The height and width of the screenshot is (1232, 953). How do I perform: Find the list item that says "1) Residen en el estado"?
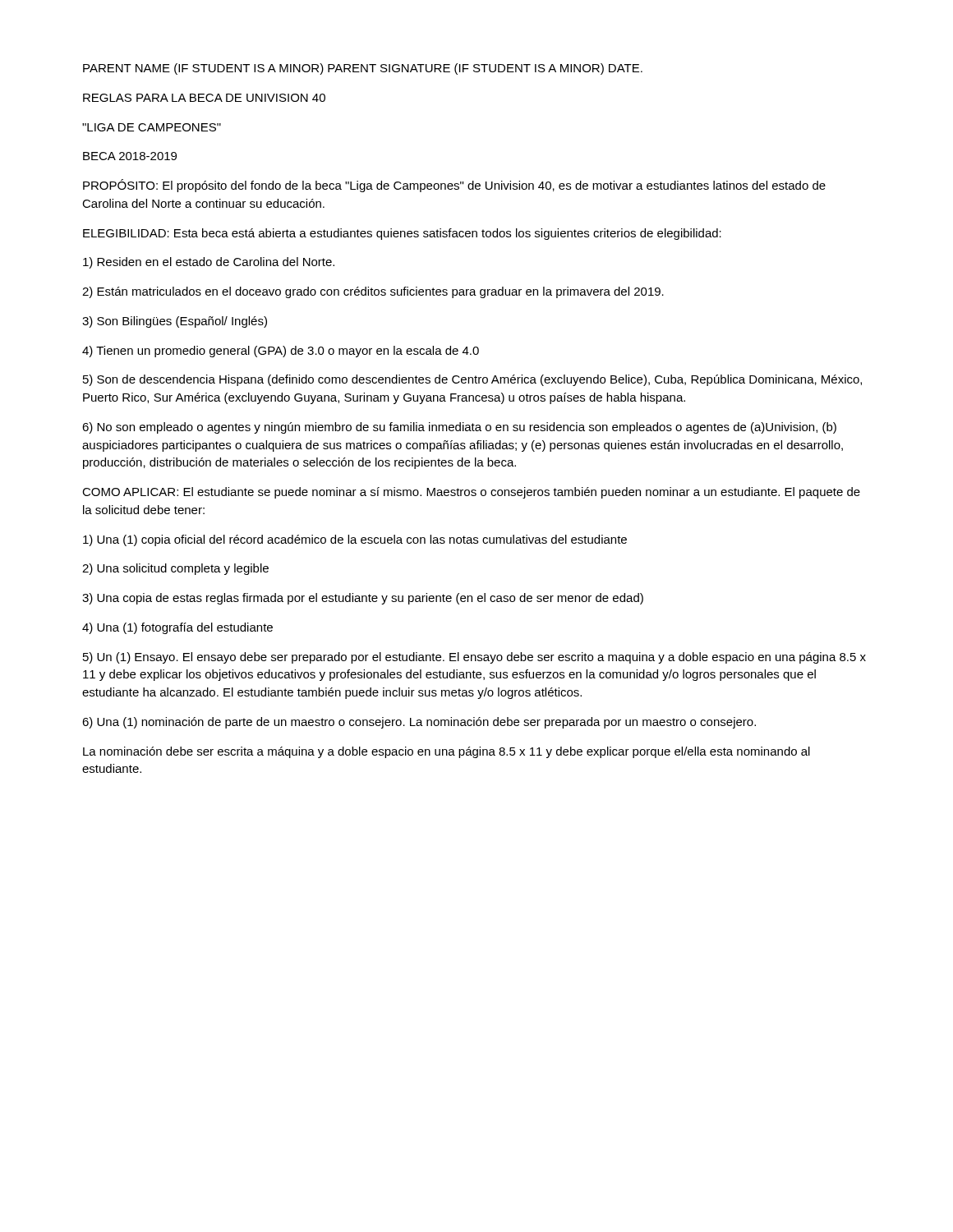pyautogui.click(x=209, y=262)
